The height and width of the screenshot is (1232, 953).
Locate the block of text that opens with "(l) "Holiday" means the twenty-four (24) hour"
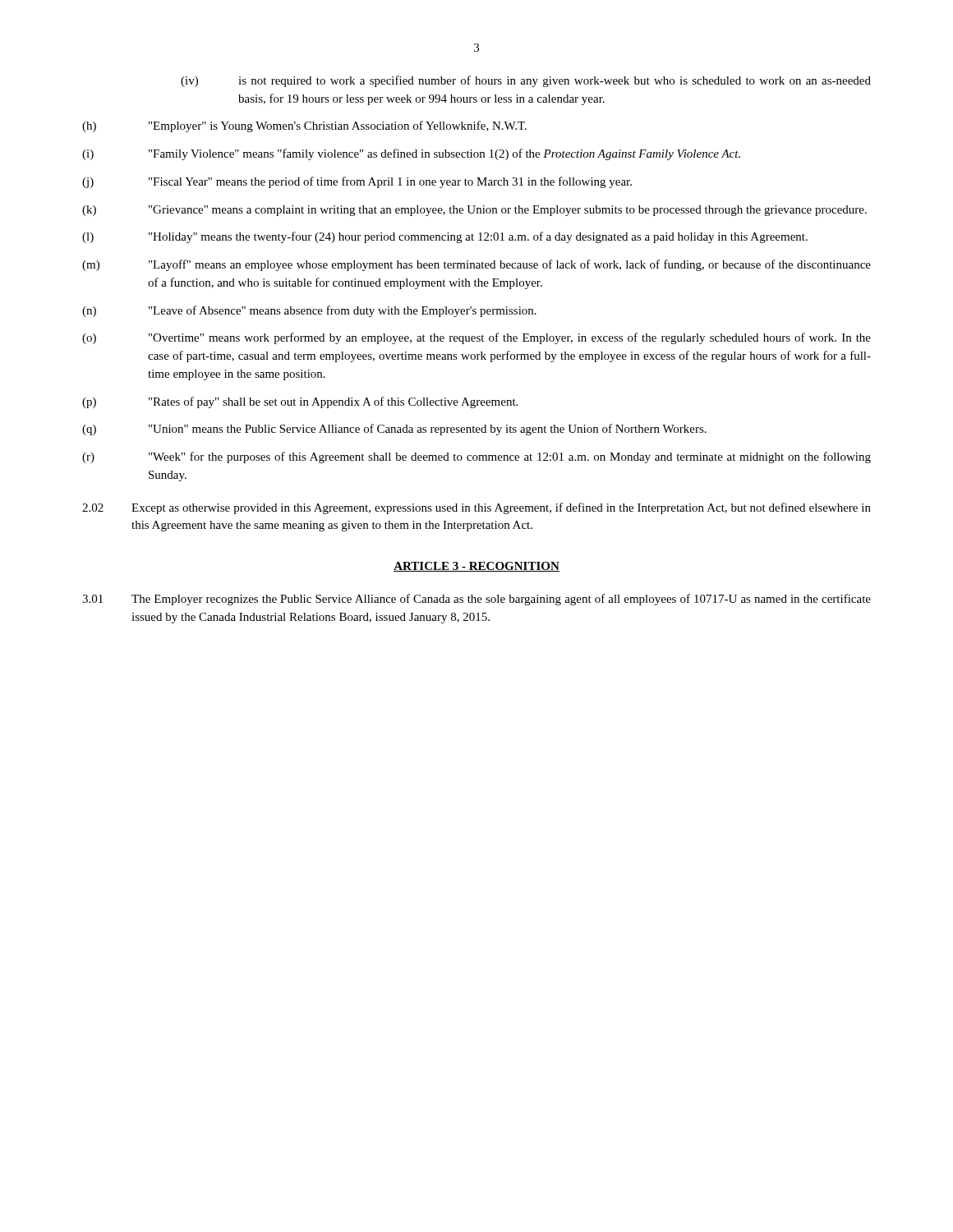pyautogui.click(x=476, y=237)
